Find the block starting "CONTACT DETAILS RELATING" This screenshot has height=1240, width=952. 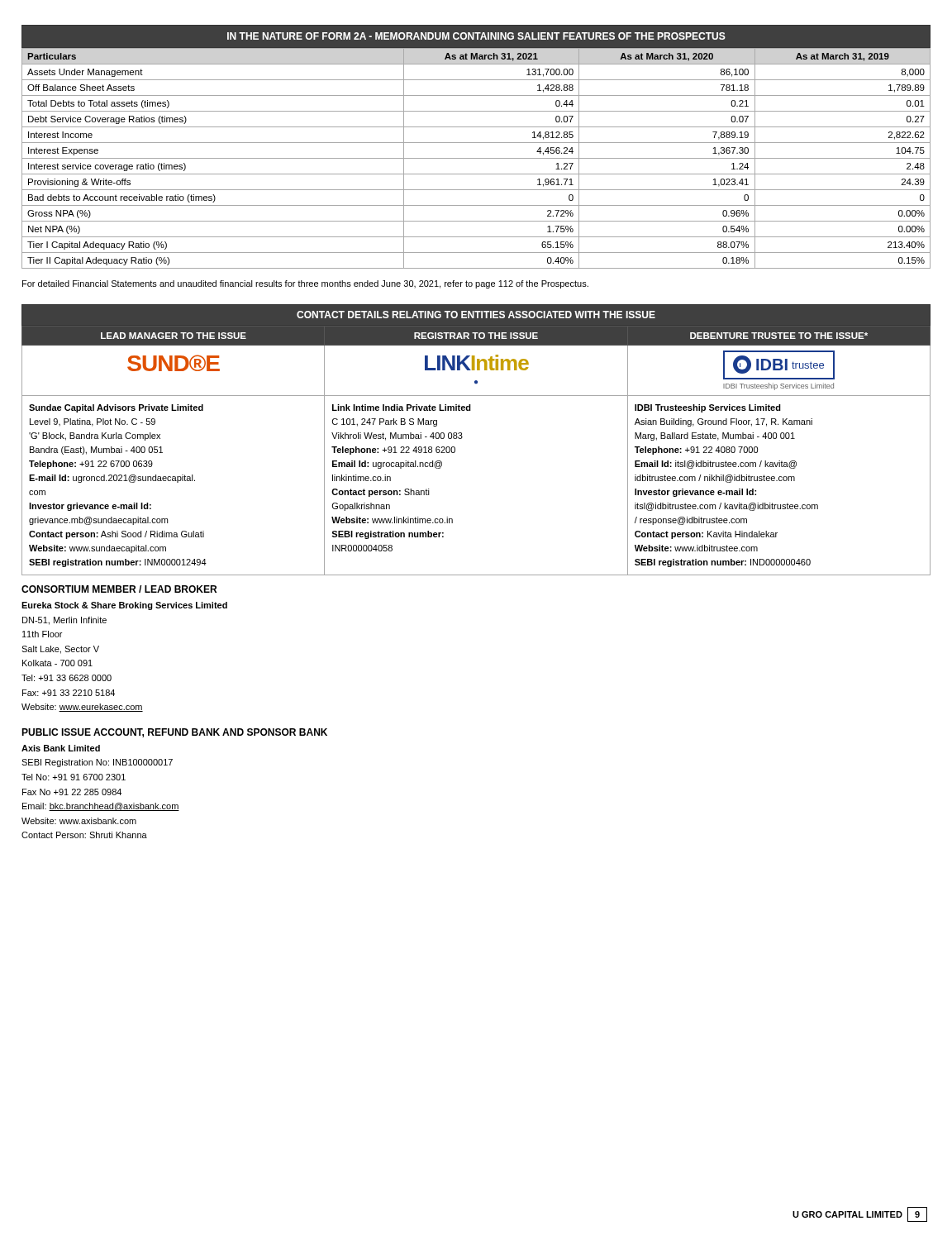click(x=476, y=315)
